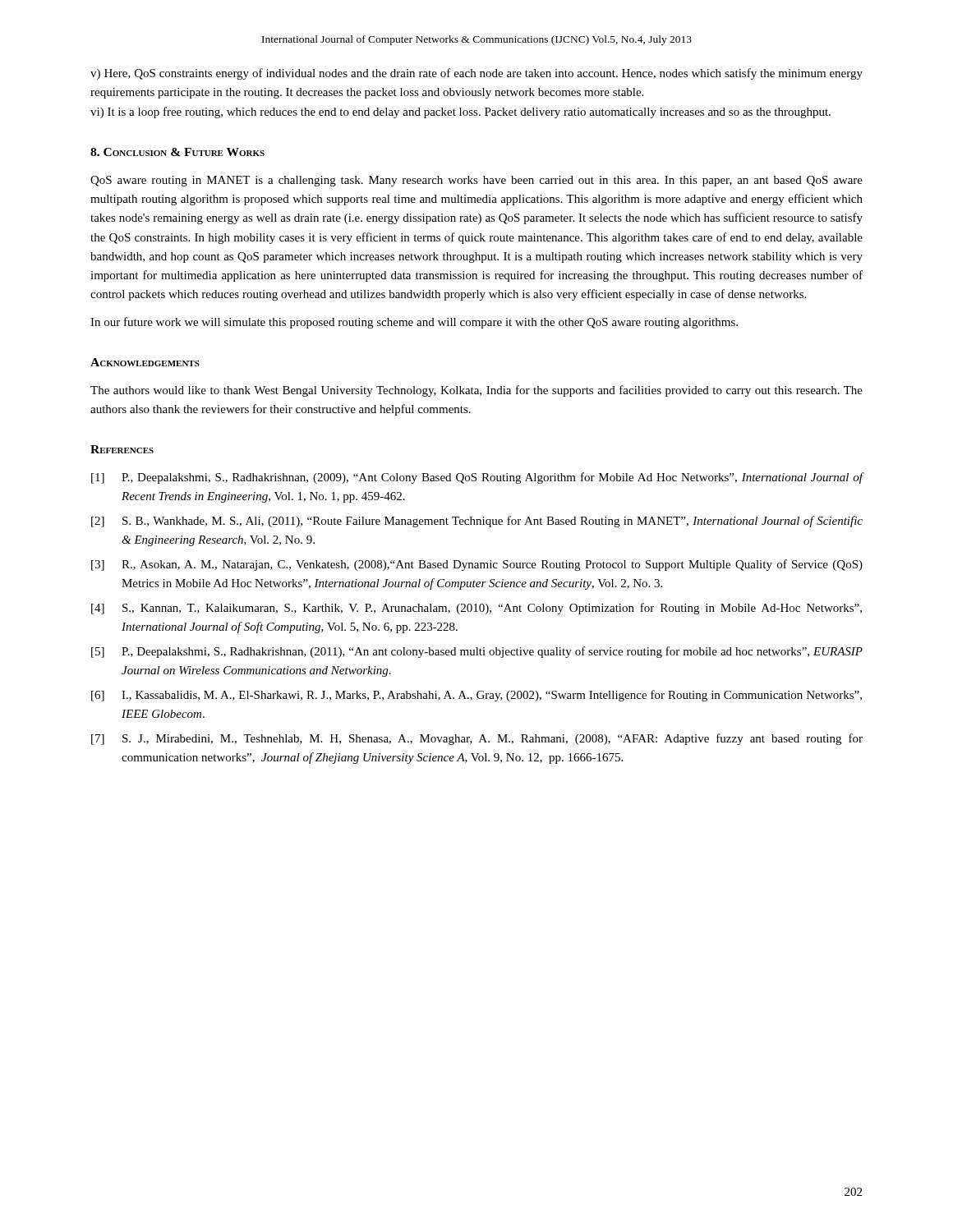The height and width of the screenshot is (1232, 953).
Task: Point to the text starting "8. Conclusion & Future Works"
Action: (x=178, y=151)
